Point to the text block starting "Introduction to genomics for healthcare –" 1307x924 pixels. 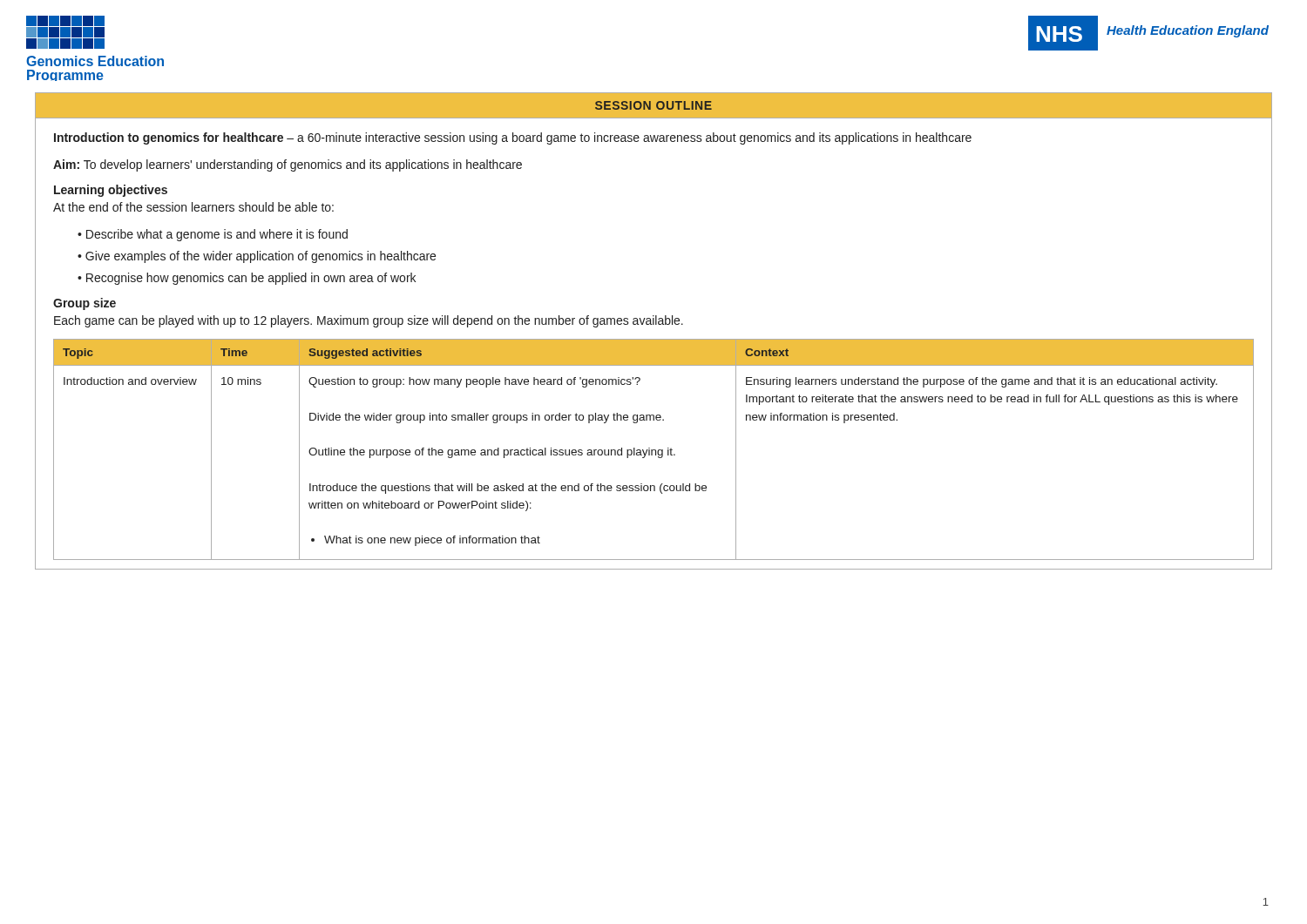point(654,138)
